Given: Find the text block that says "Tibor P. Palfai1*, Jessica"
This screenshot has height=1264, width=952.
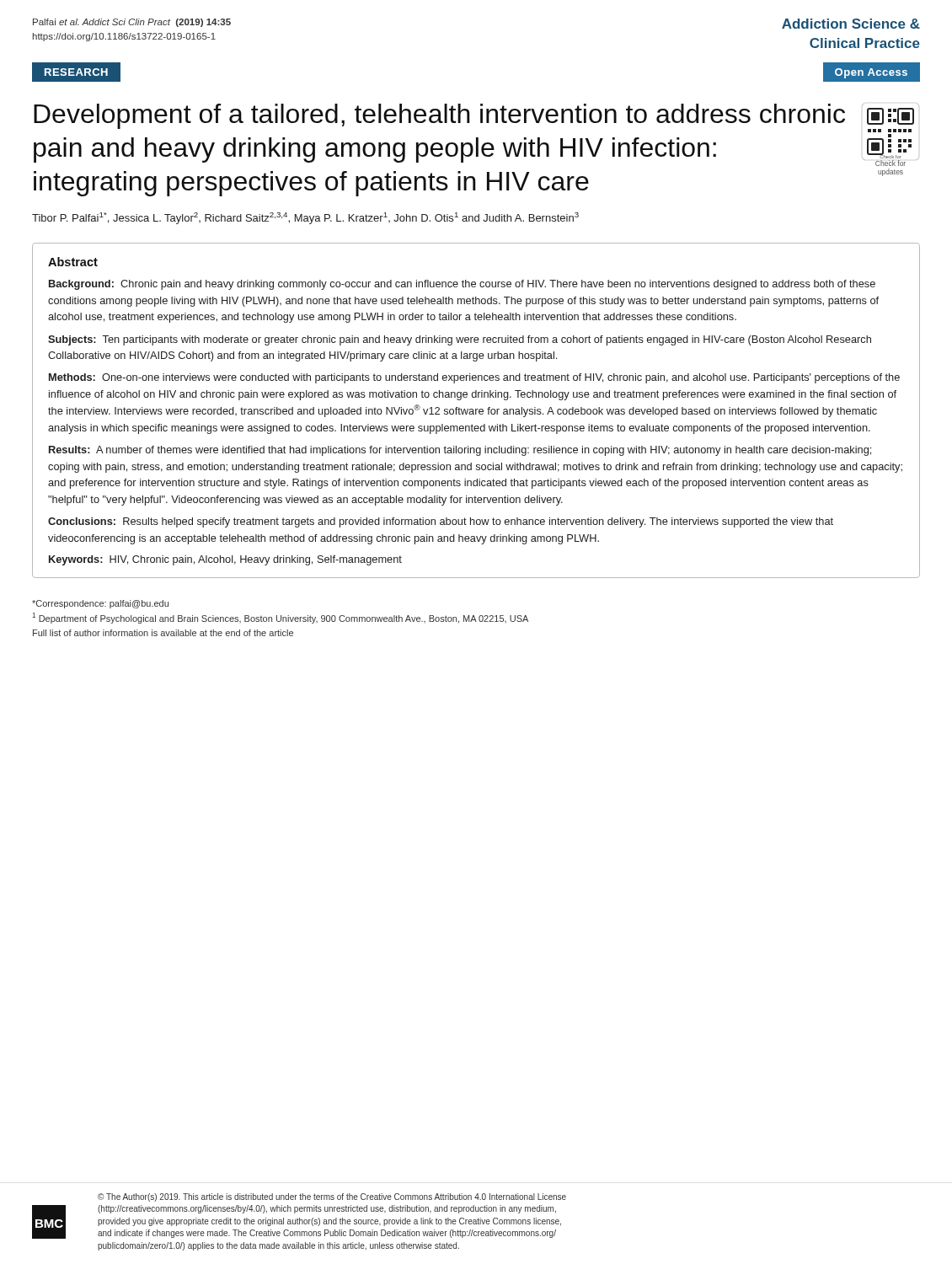Looking at the screenshot, I should coord(305,217).
